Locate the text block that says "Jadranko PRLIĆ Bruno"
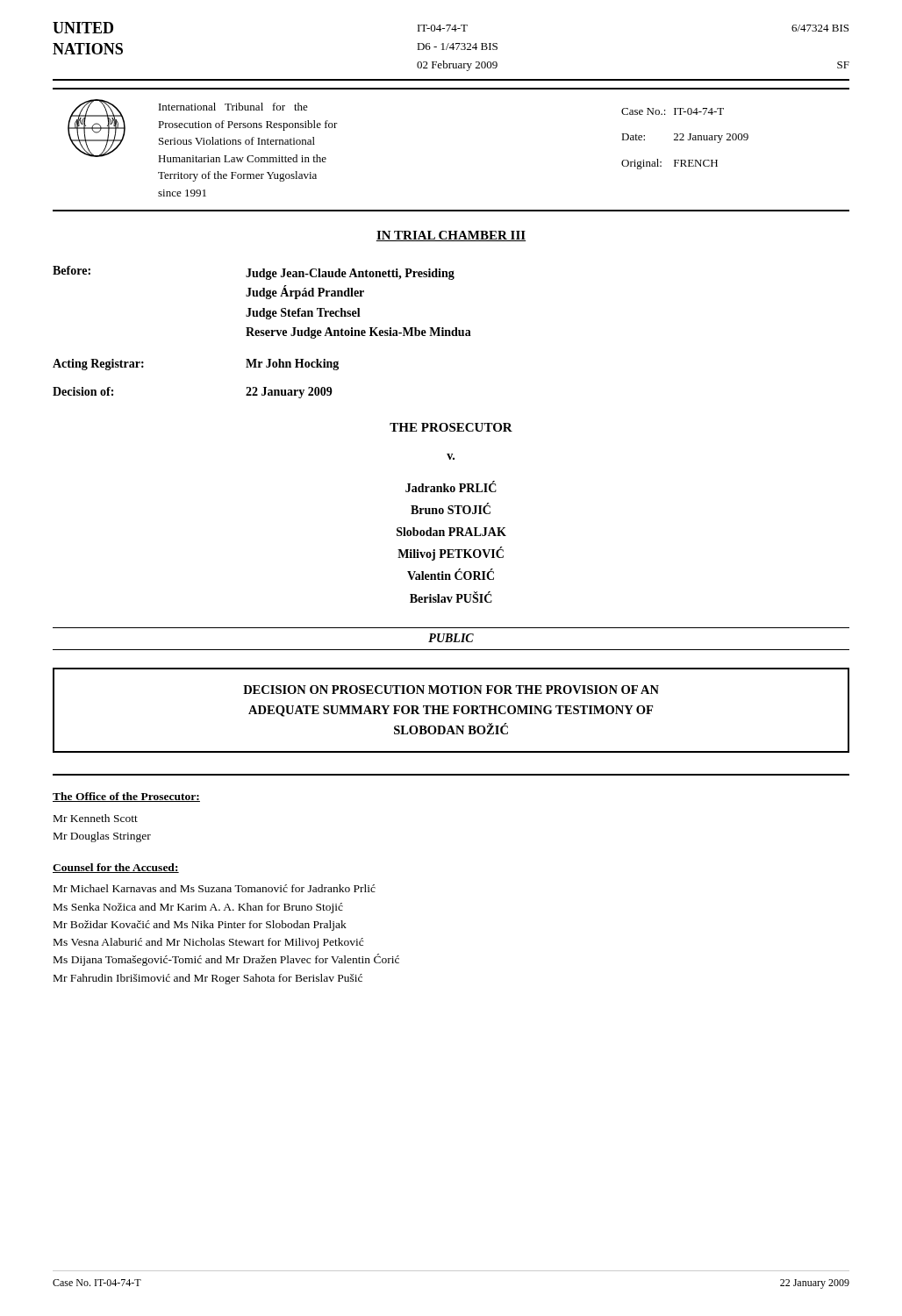902x1316 pixels. coord(451,543)
